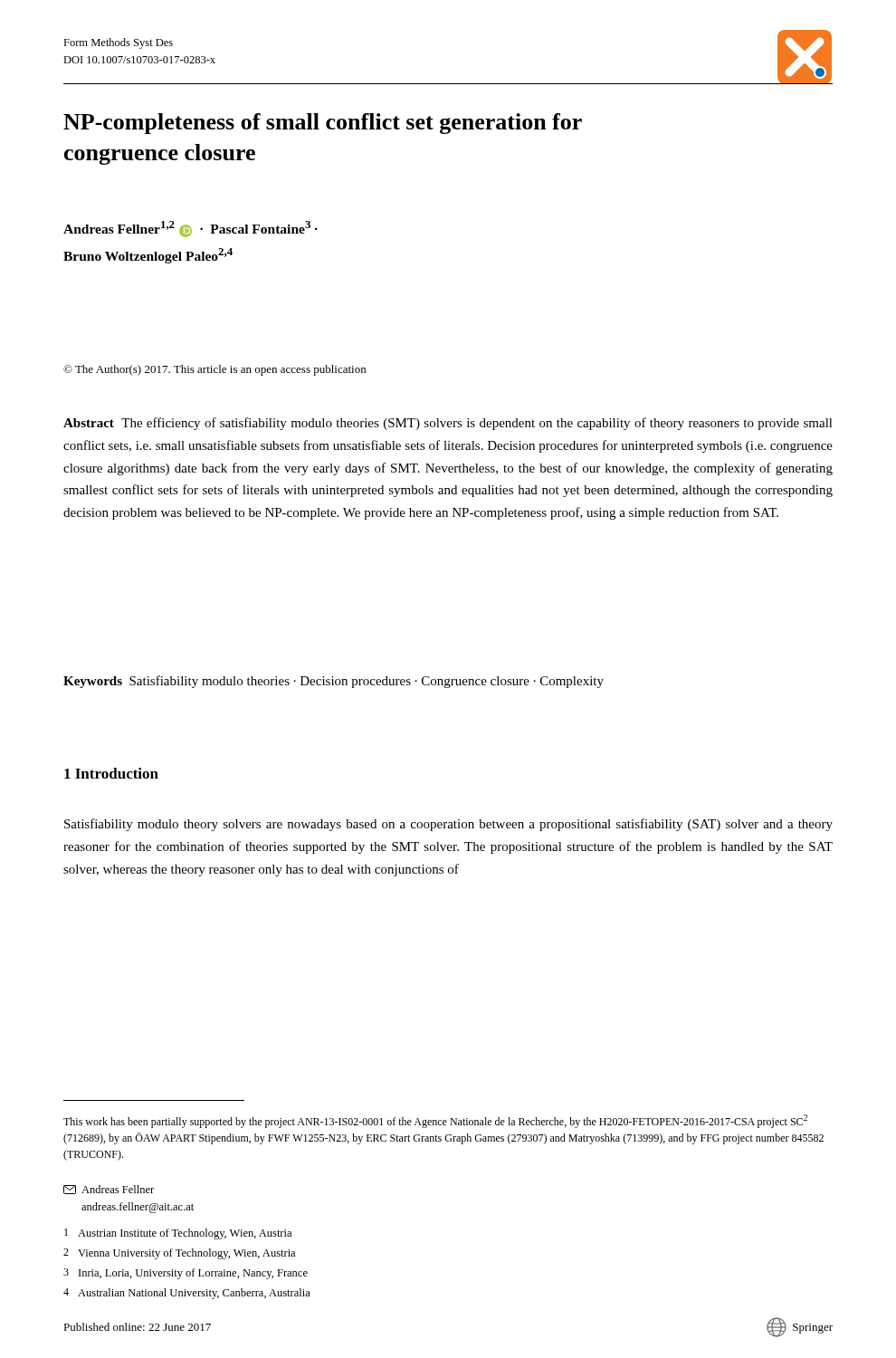
Task: Point to the element starting "NP-completeness of small conflict"
Action: 448,137
